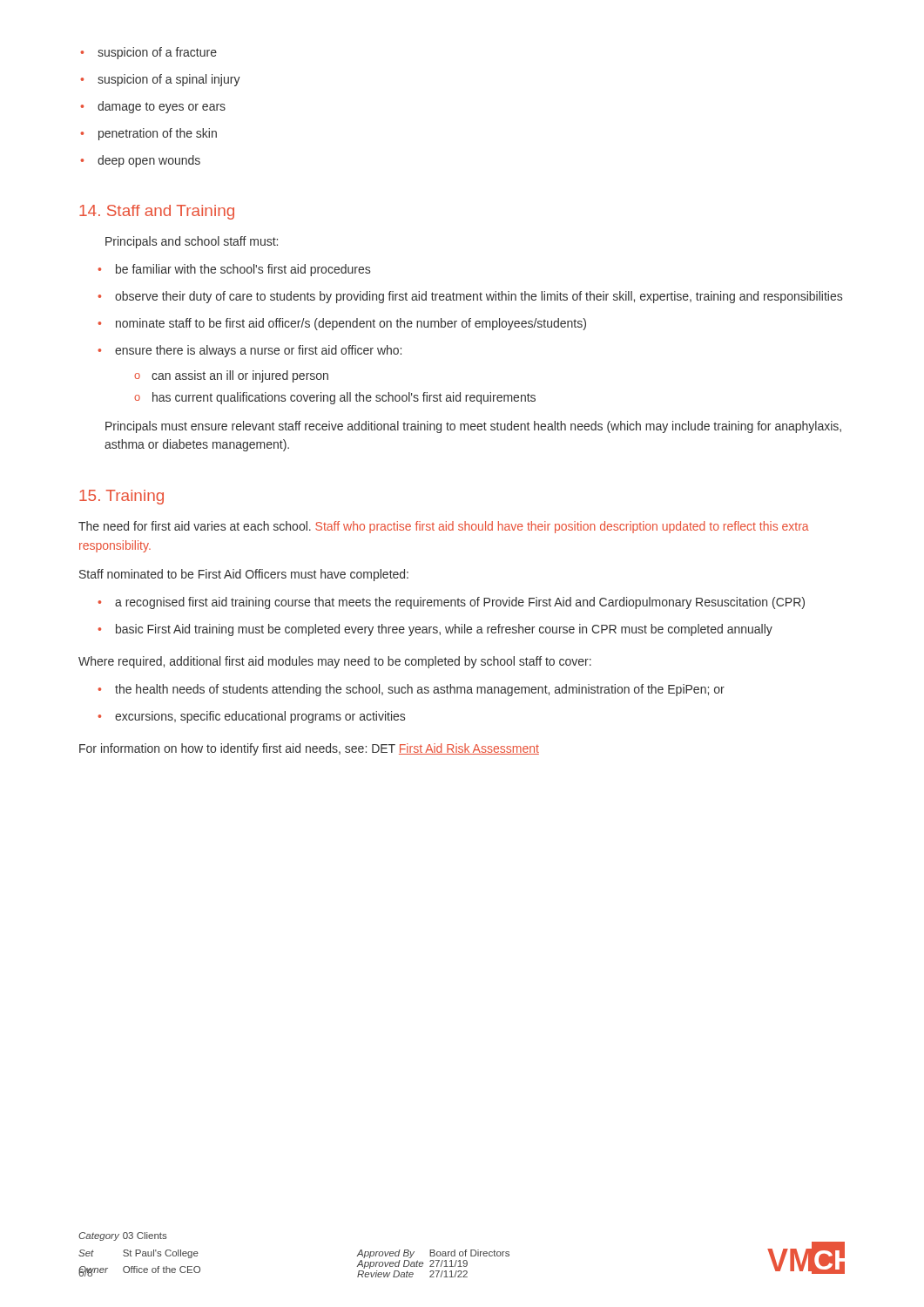
Task: Select the list item that reads "basic First Aid training must be completed"
Action: point(444,629)
